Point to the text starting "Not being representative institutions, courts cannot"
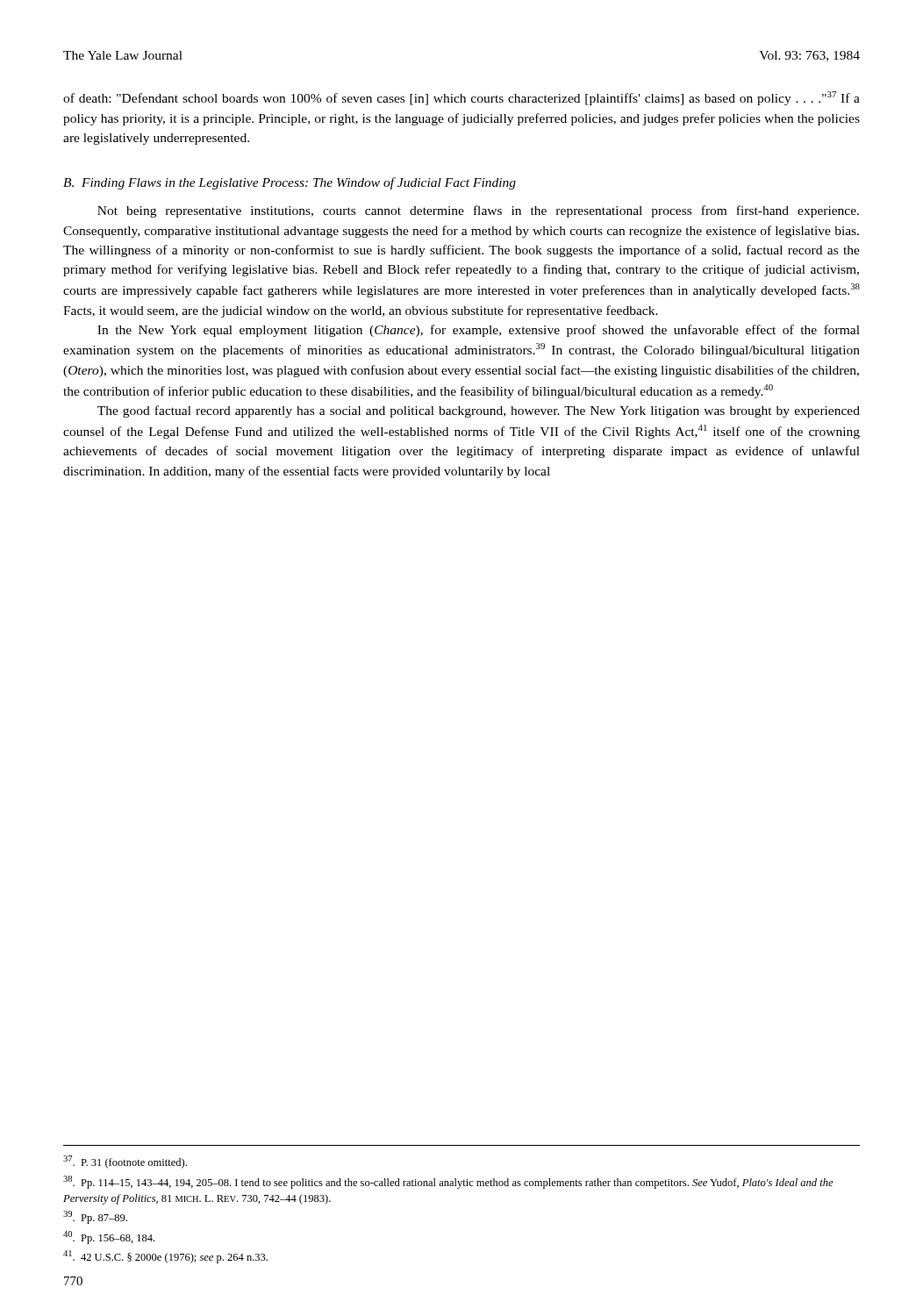 [462, 261]
